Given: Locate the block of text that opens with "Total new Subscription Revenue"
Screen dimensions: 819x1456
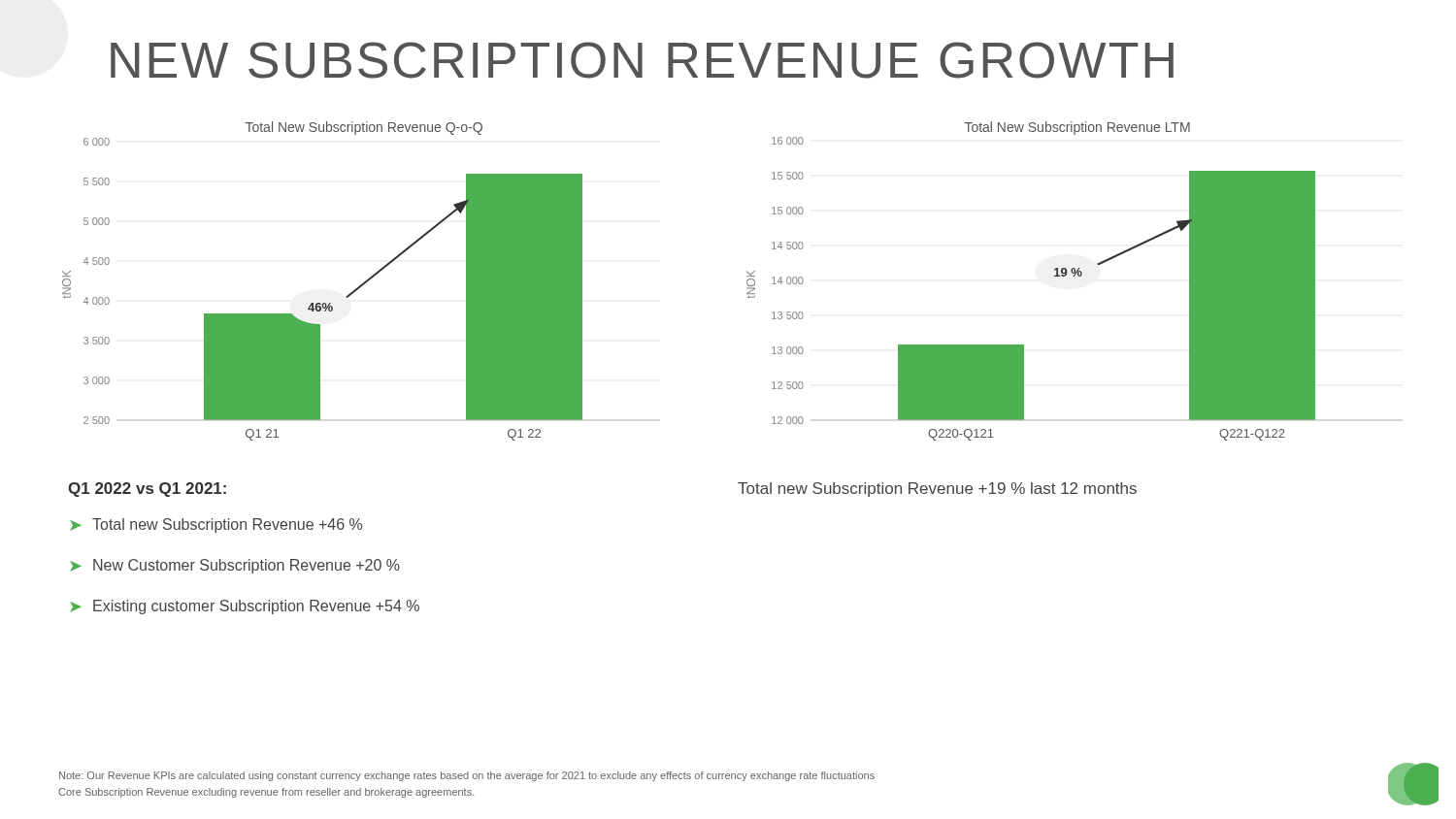Looking at the screenshot, I should click(x=937, y=489).
